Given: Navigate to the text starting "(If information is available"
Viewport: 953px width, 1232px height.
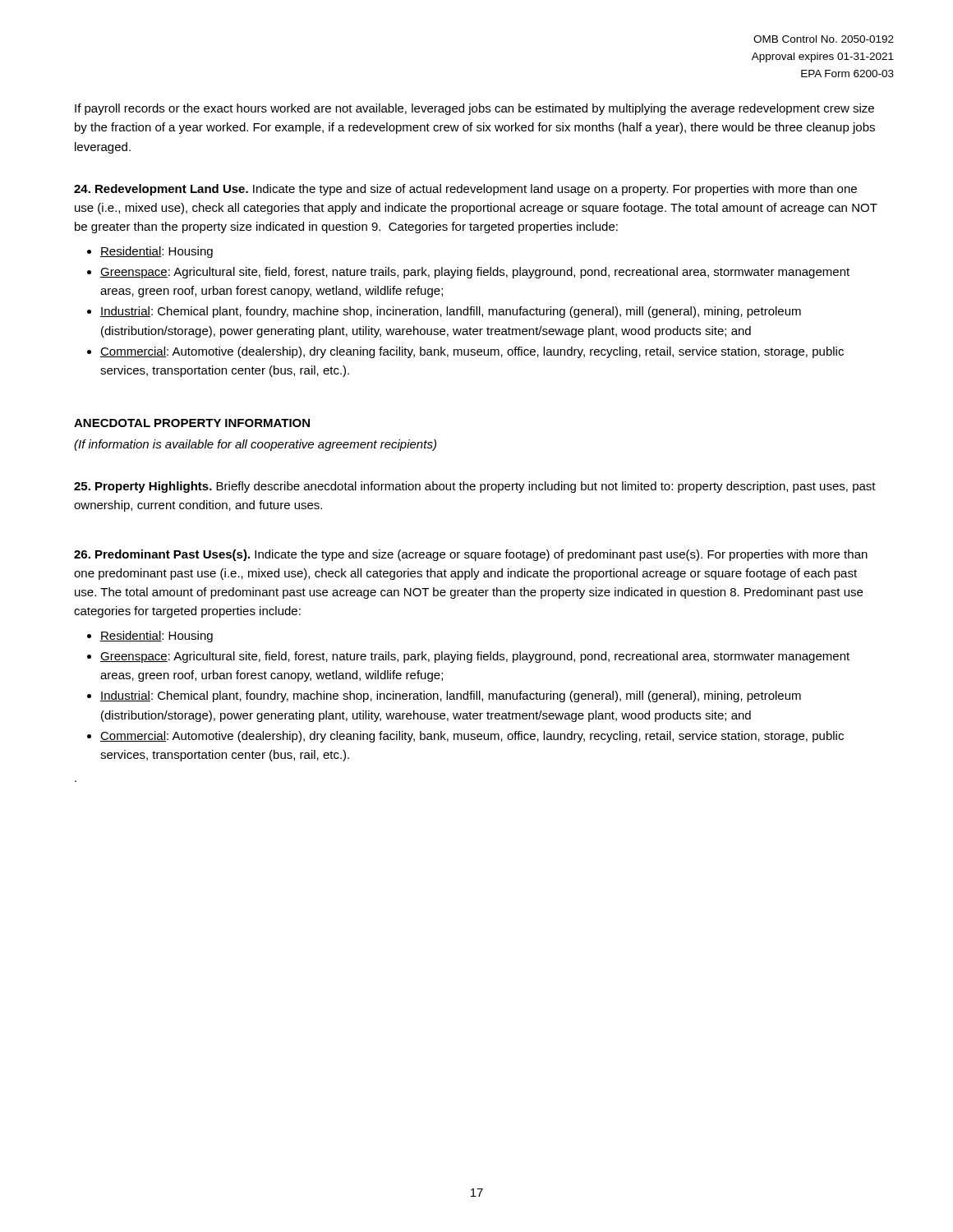Looking at the screenshot, I should point(255,444).
